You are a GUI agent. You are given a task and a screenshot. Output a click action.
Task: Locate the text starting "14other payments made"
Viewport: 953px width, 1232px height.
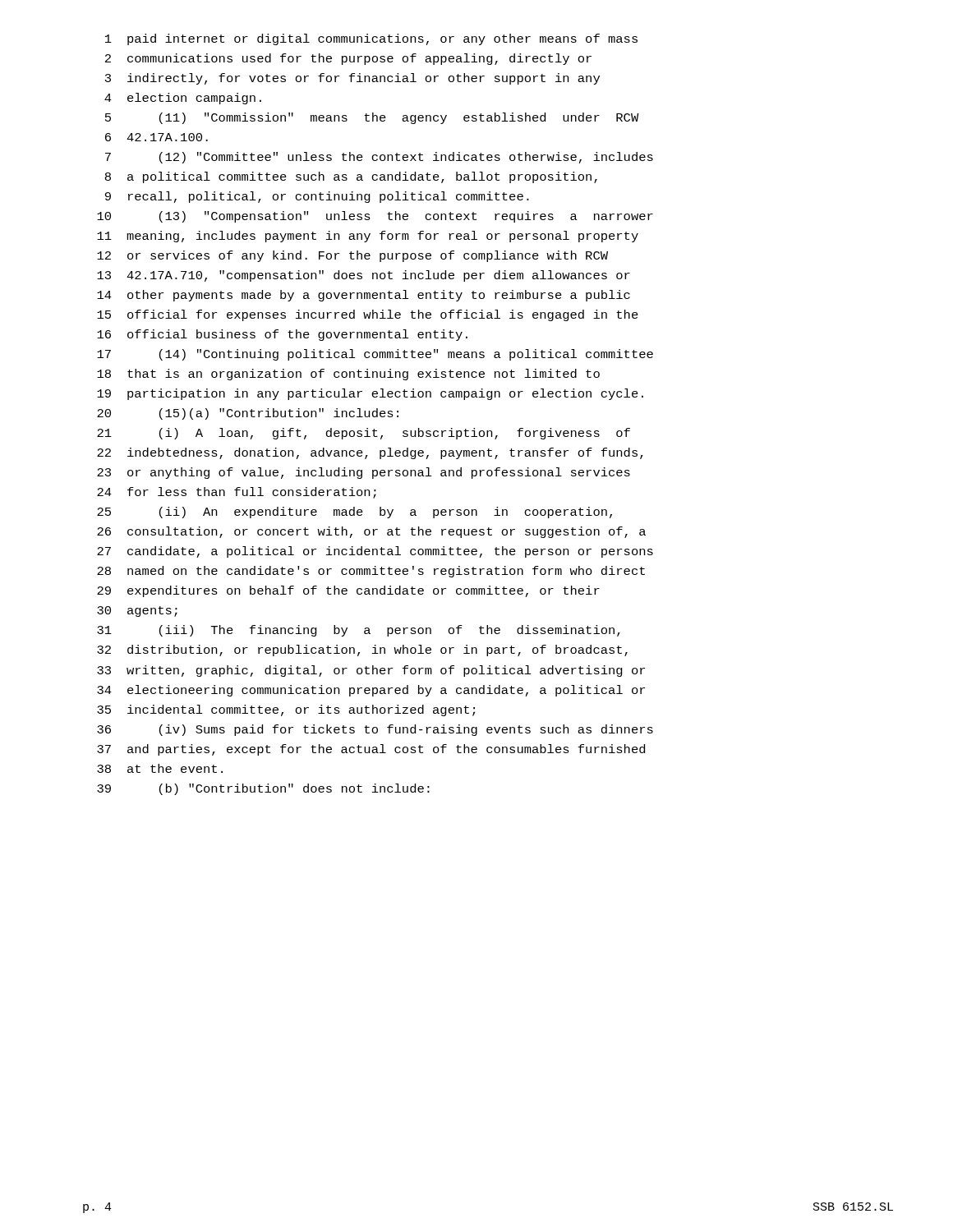(488, 296)
